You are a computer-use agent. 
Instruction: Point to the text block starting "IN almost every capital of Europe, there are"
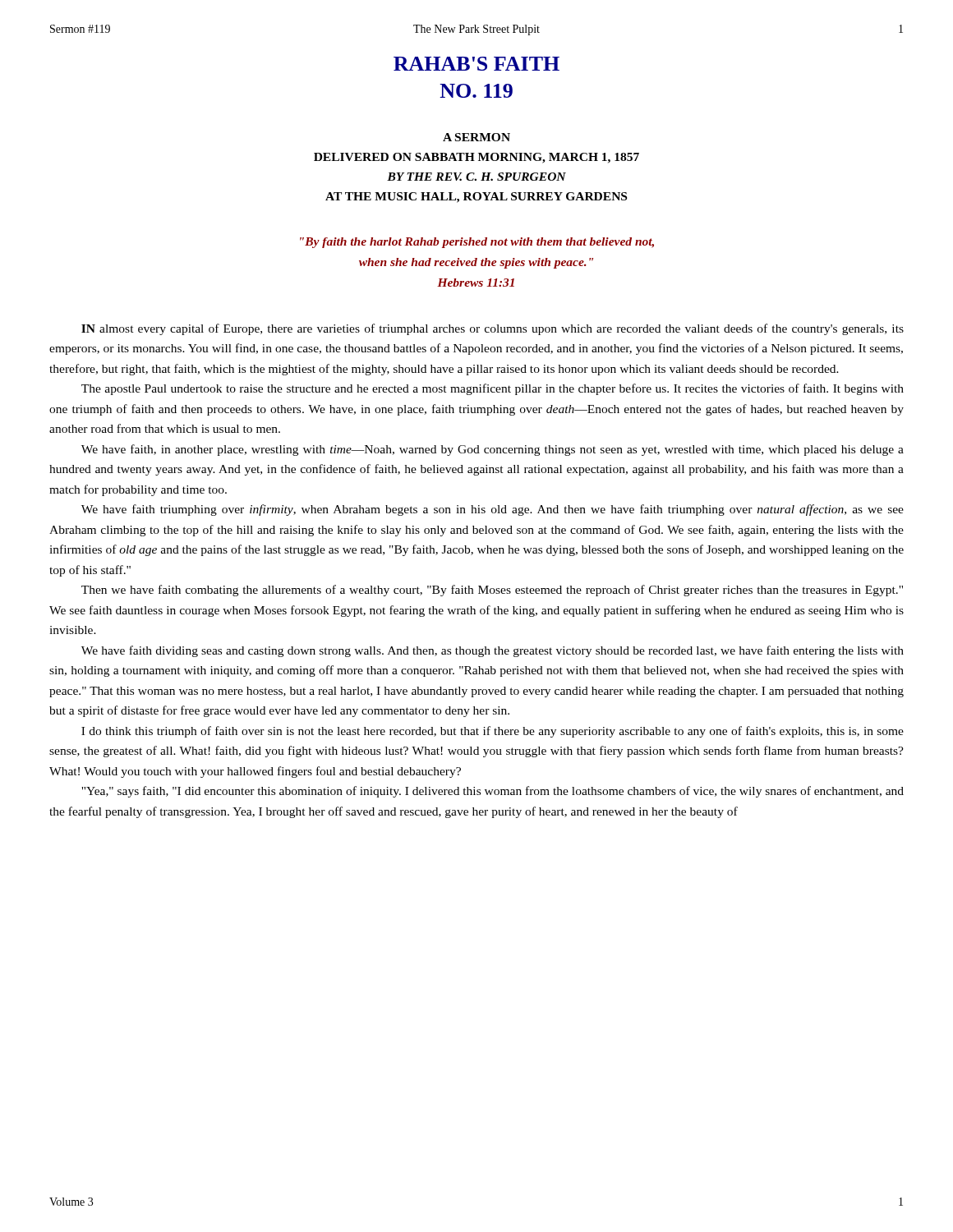pos(493,329)
